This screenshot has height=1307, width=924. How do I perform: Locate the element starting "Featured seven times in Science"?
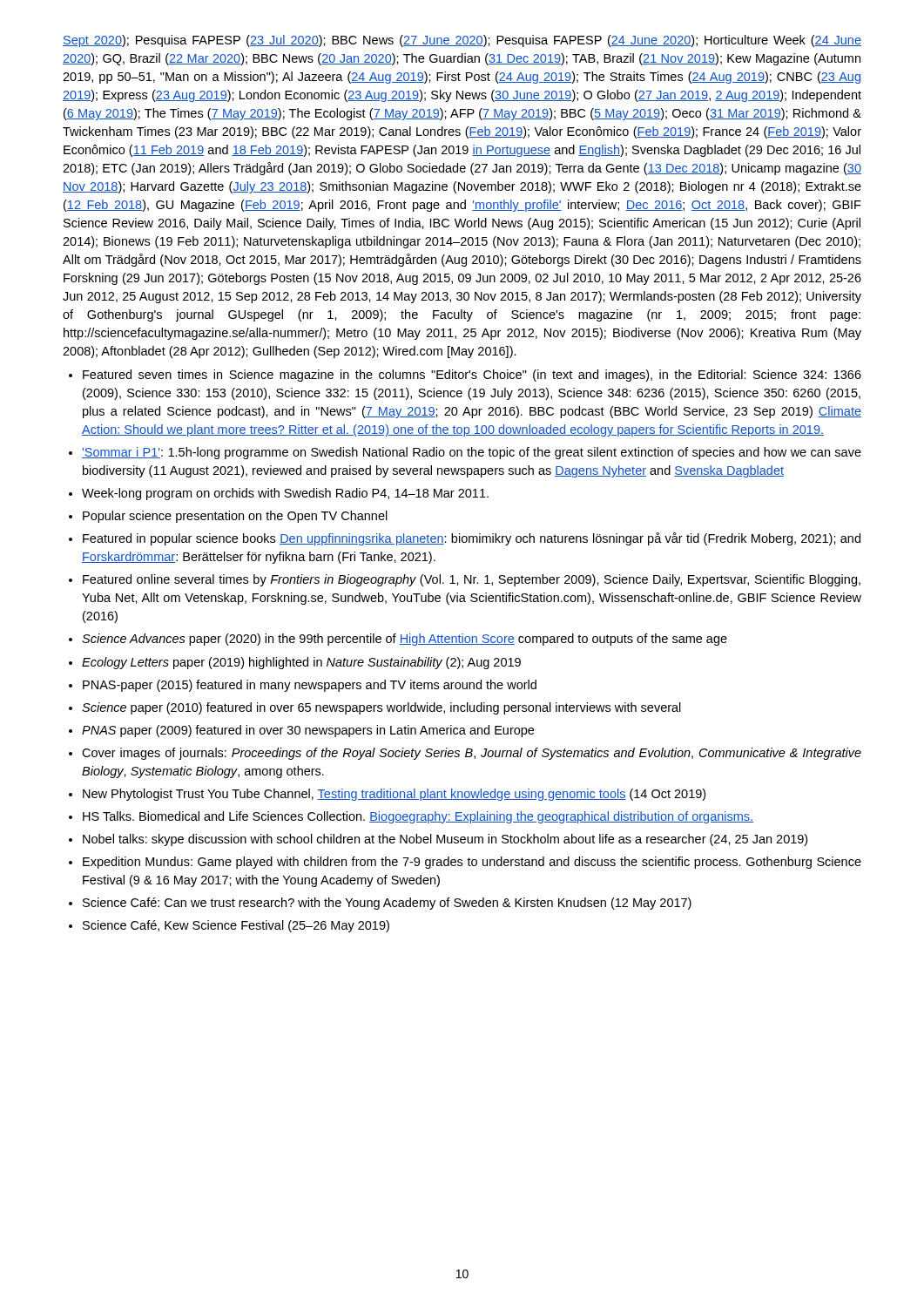pyautogui.click(x=472, y=402)
